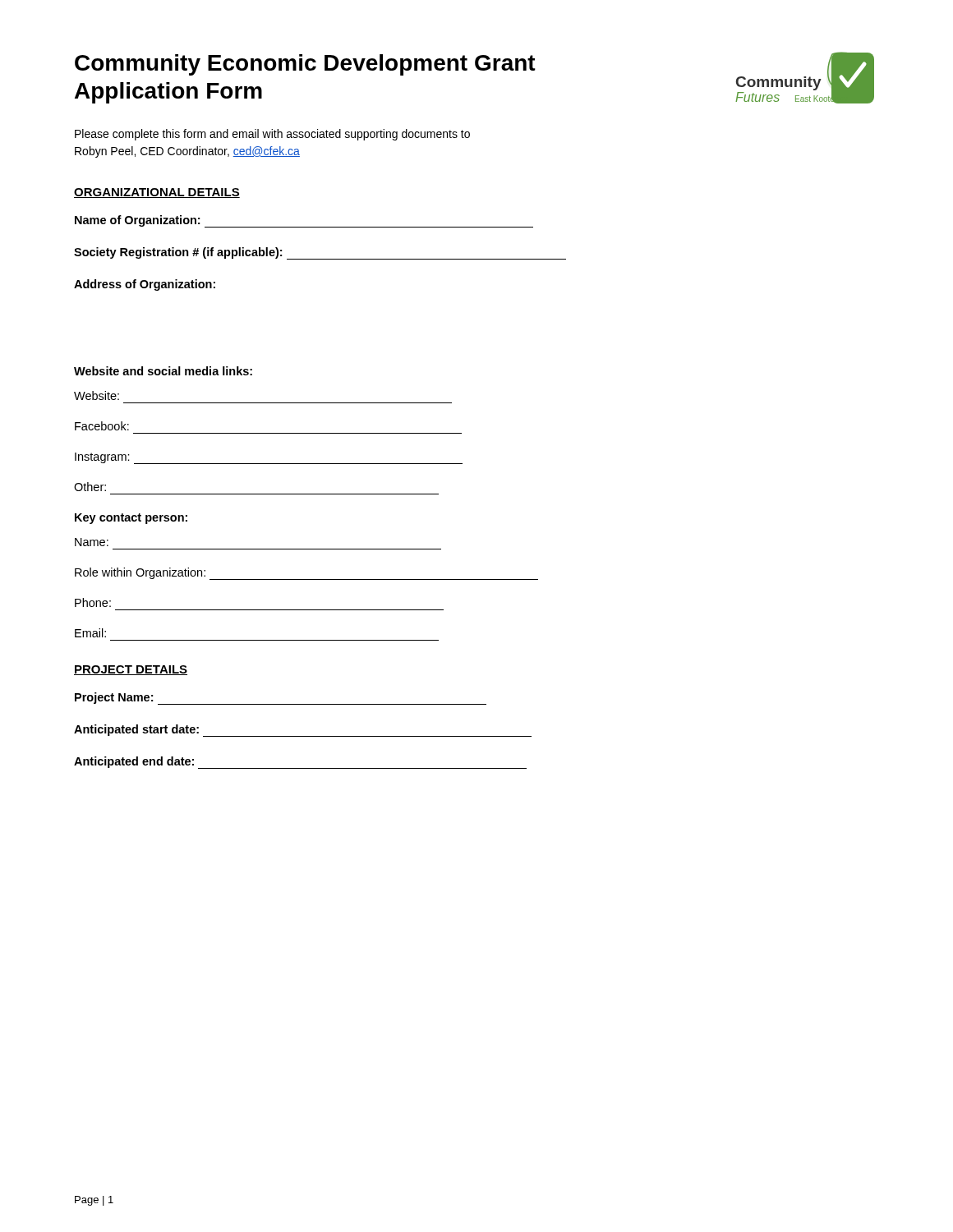Locate the section header that says "ORGANIZATIONAL DETAILS"
The image size is (953, 1232).
(x=157, y=192)
